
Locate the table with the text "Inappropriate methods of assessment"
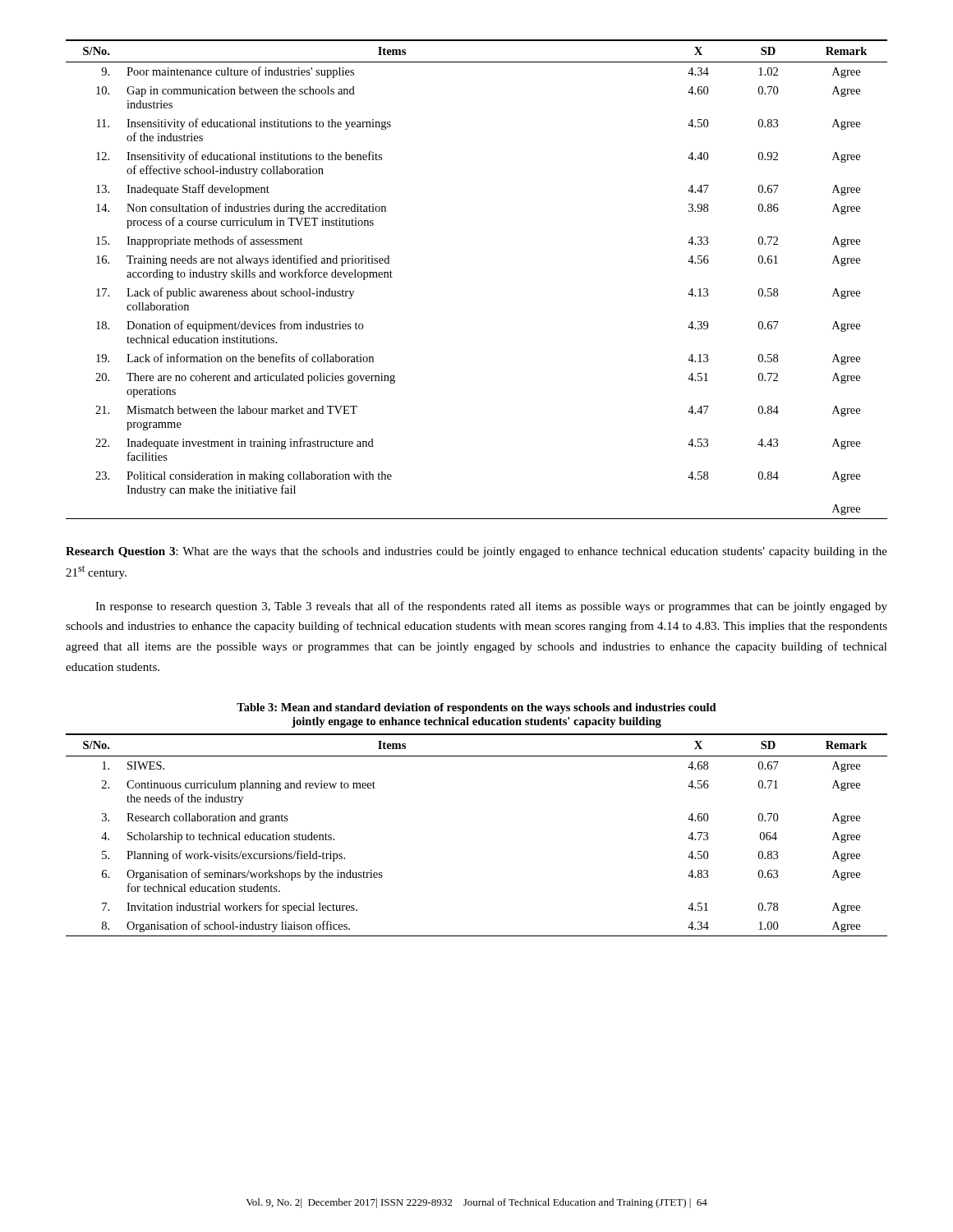[x=476, y=279]
